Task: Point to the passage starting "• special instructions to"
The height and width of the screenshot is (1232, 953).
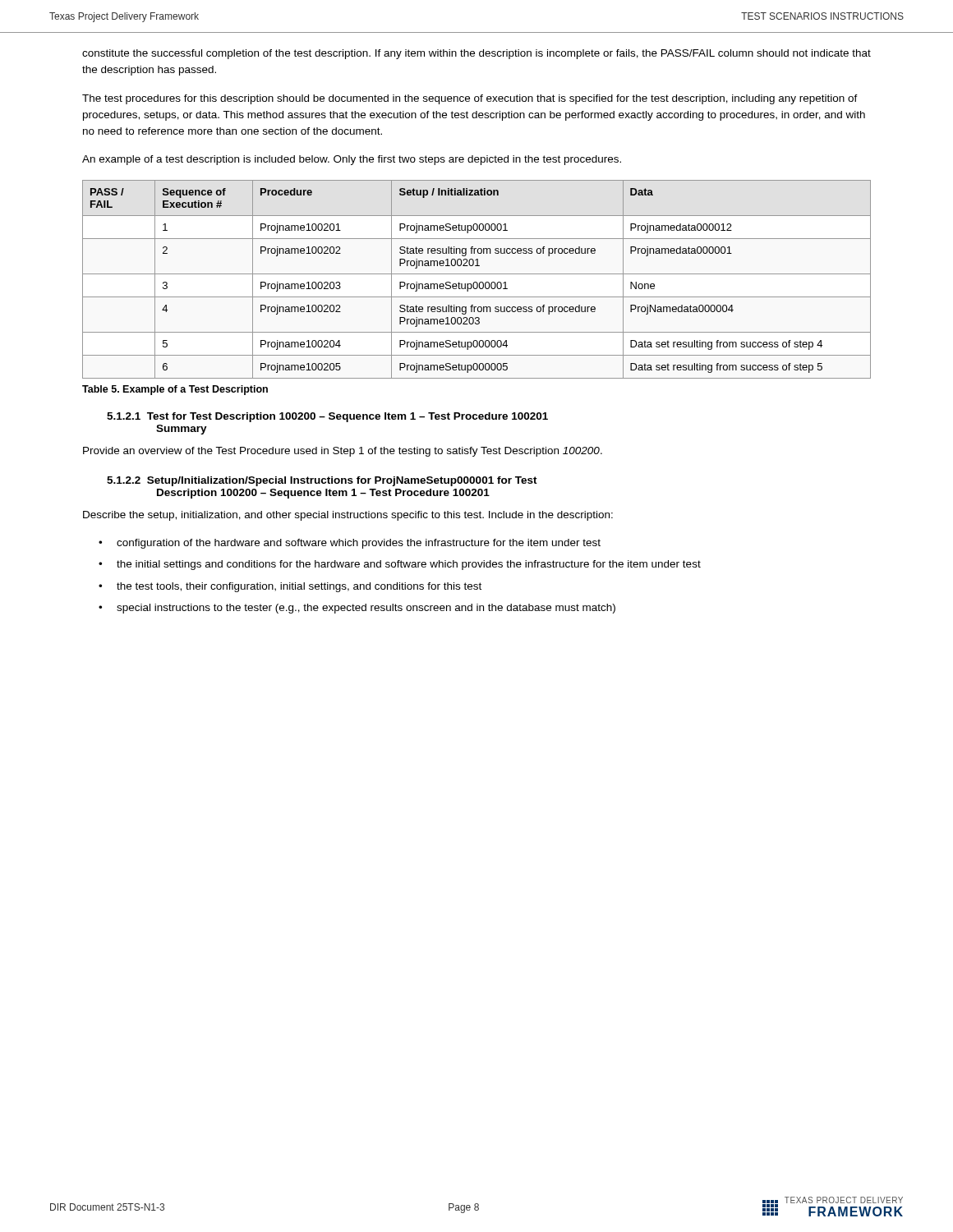Action: tap(485, 608)
